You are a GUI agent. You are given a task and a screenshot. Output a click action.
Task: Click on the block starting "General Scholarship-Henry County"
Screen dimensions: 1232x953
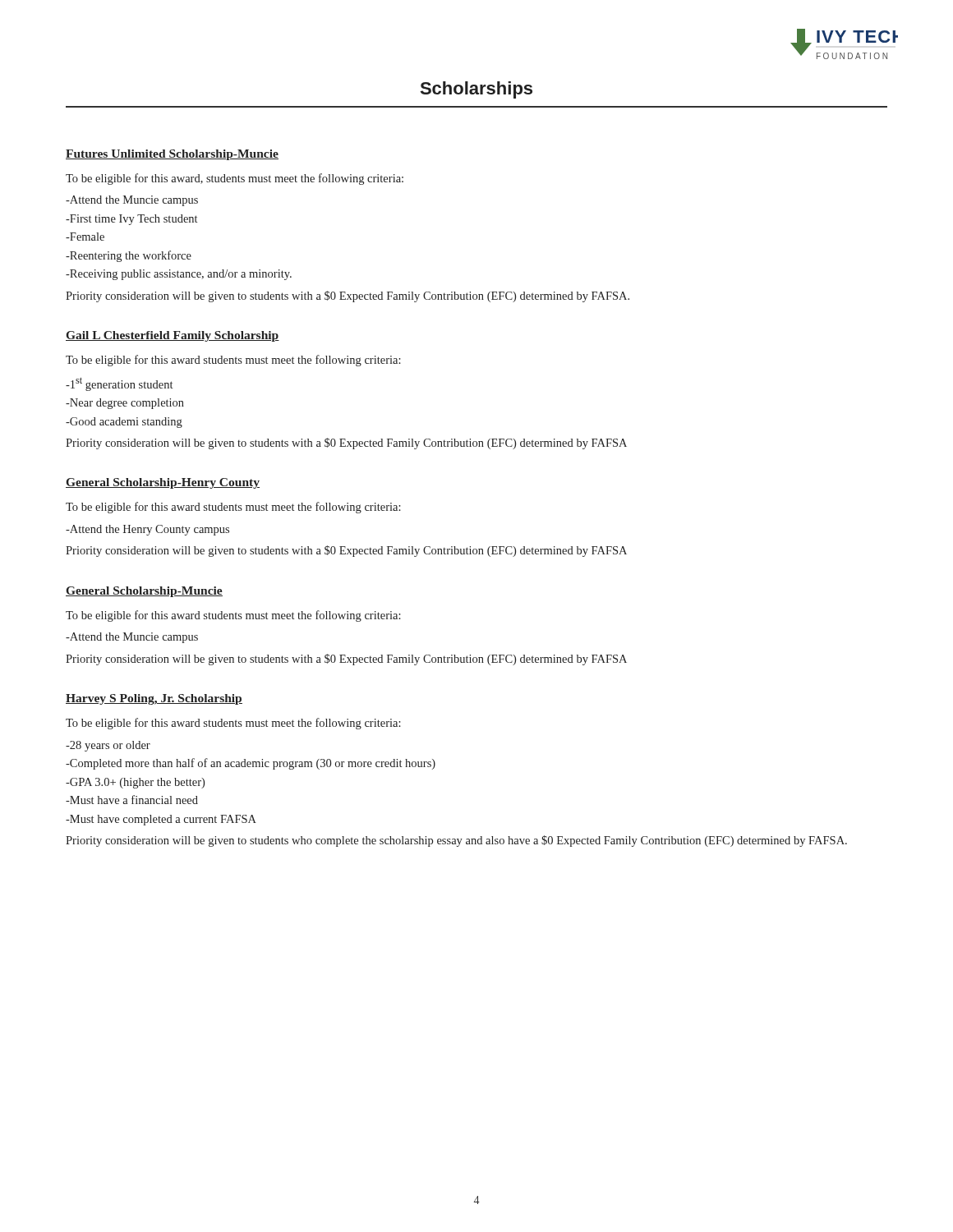[163, 482]
